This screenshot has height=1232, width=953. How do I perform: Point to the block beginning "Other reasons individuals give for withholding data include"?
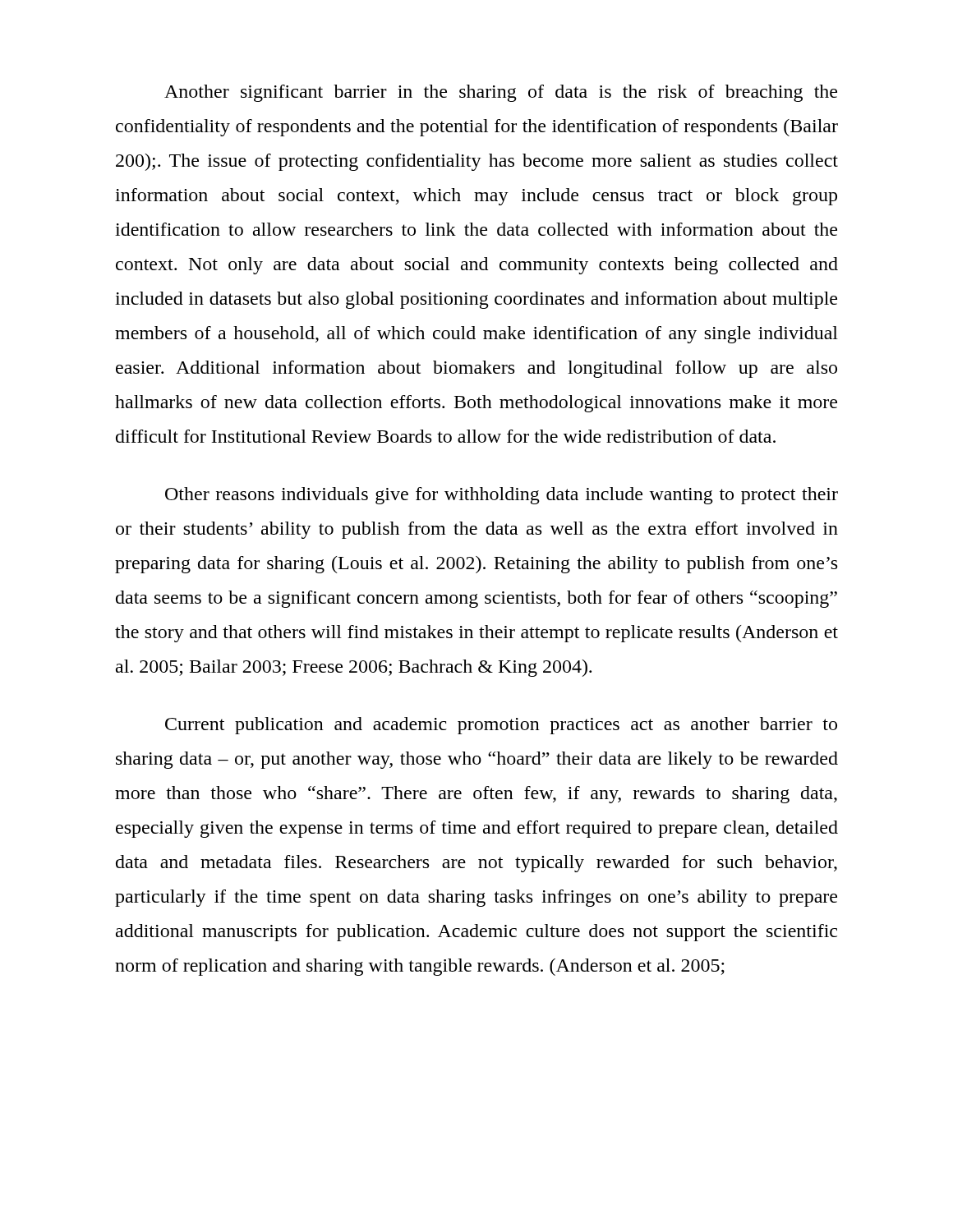476,580
